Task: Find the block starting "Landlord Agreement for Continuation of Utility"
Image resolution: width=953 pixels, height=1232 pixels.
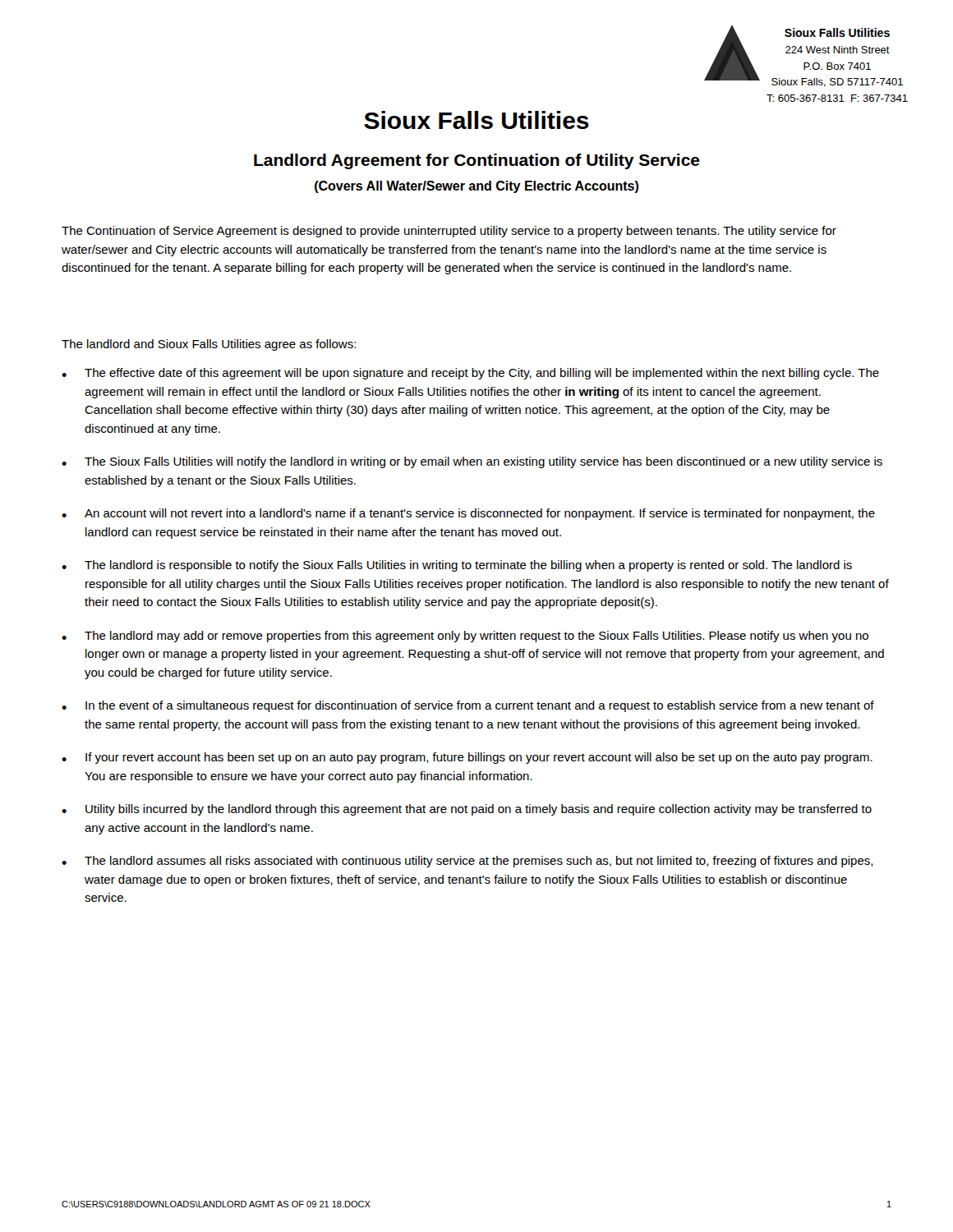Action: coord(476,160)
